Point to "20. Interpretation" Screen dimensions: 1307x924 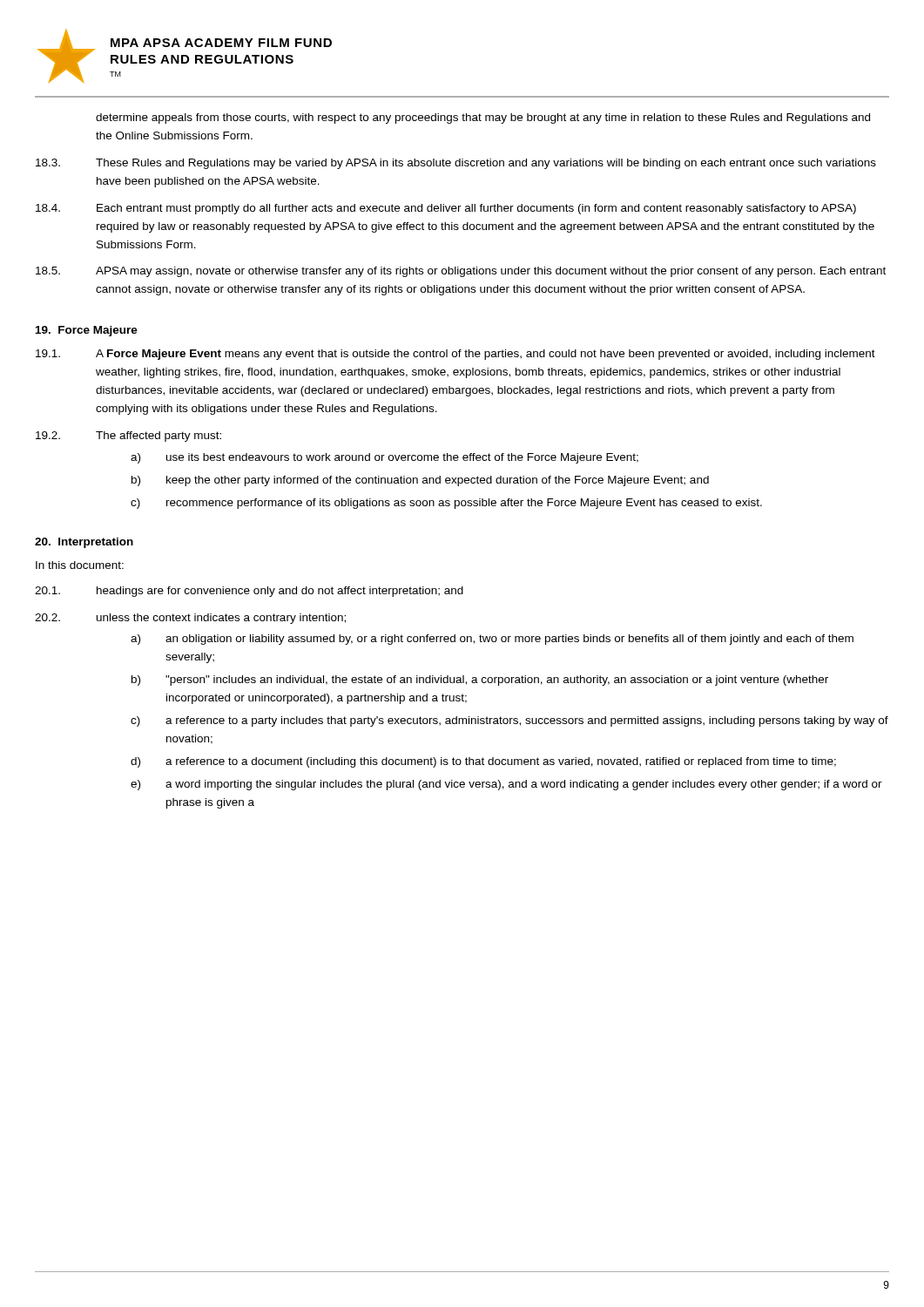click(x=84, y=541)
